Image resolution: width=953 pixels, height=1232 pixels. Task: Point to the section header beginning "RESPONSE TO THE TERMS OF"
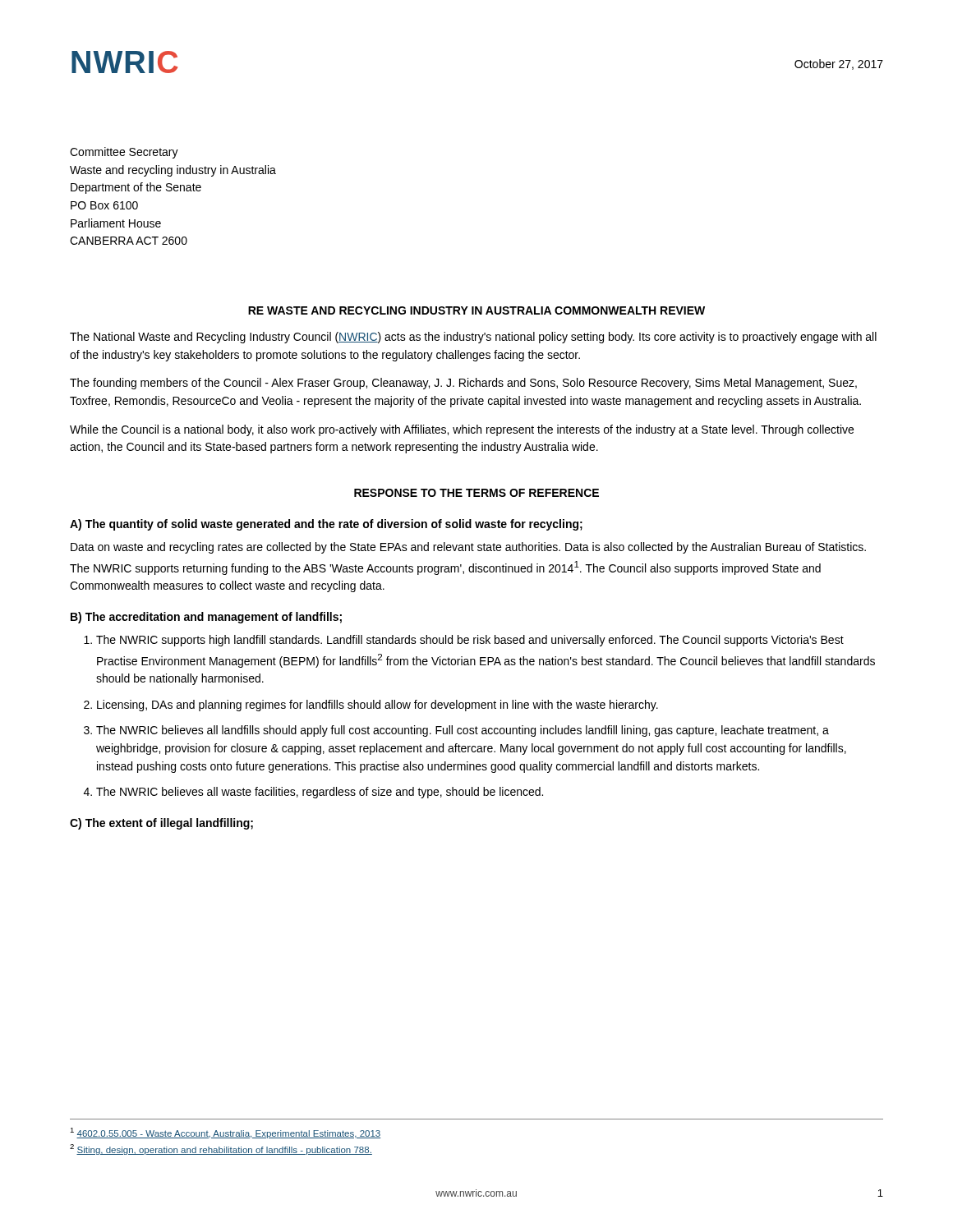(476, 493)
